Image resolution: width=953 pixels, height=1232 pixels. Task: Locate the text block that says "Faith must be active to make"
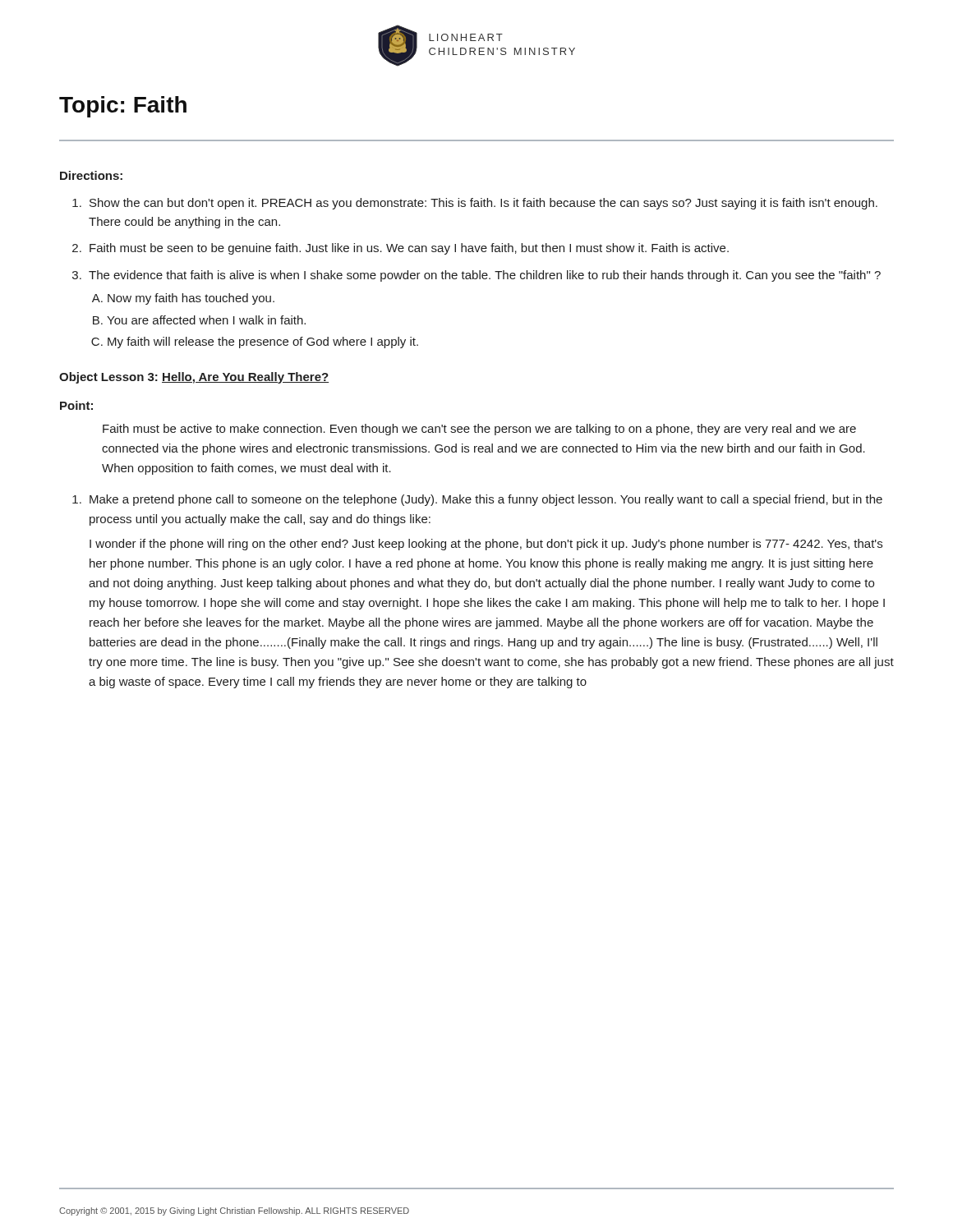tap(484, 448)
